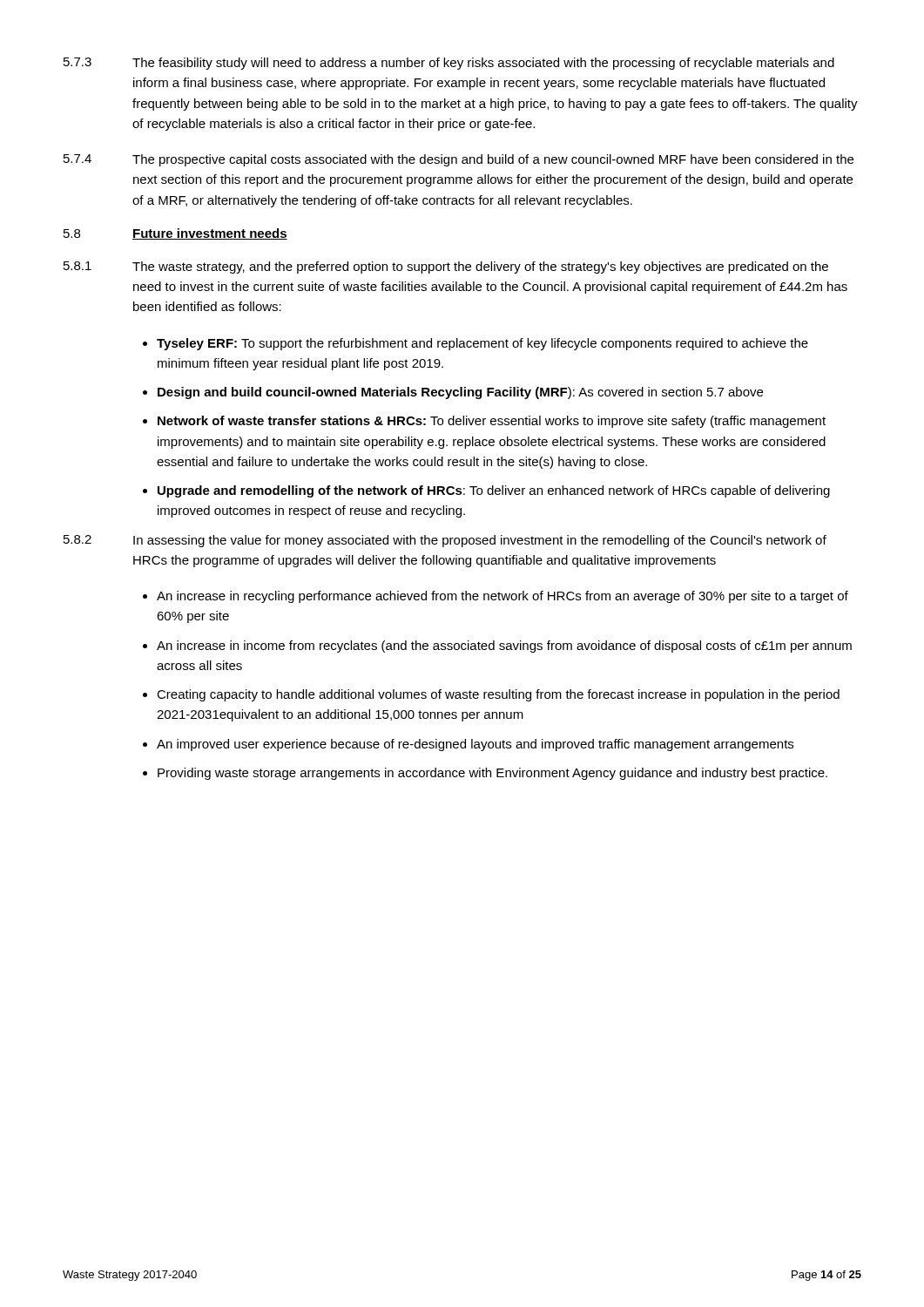Click on the text block that says "7.3 The feasibility study will need to"
Viewport: 924px width, 1307px height.
(462, 93)
